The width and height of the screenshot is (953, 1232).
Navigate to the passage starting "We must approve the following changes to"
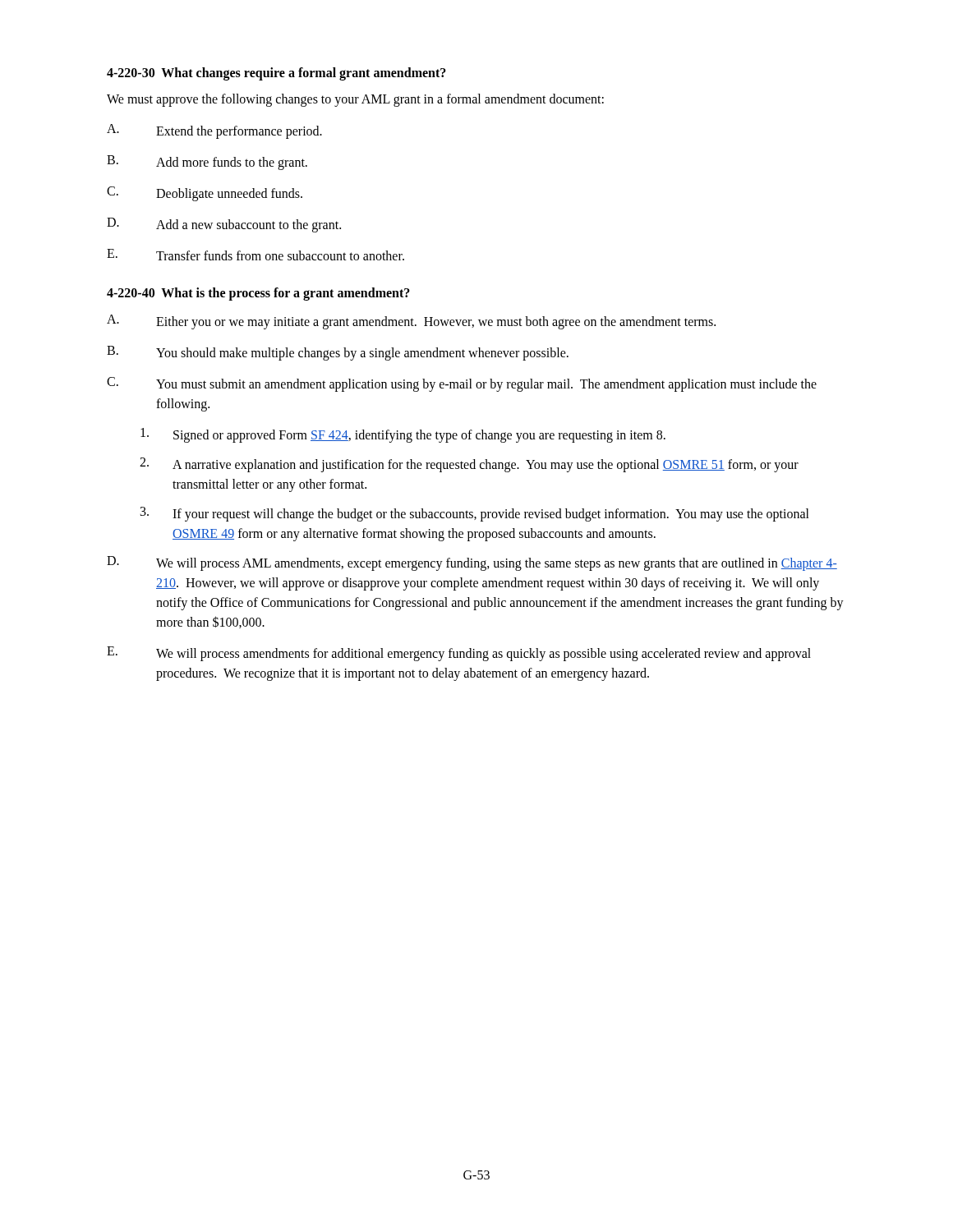pyautogui.click(x=356, y=99)
